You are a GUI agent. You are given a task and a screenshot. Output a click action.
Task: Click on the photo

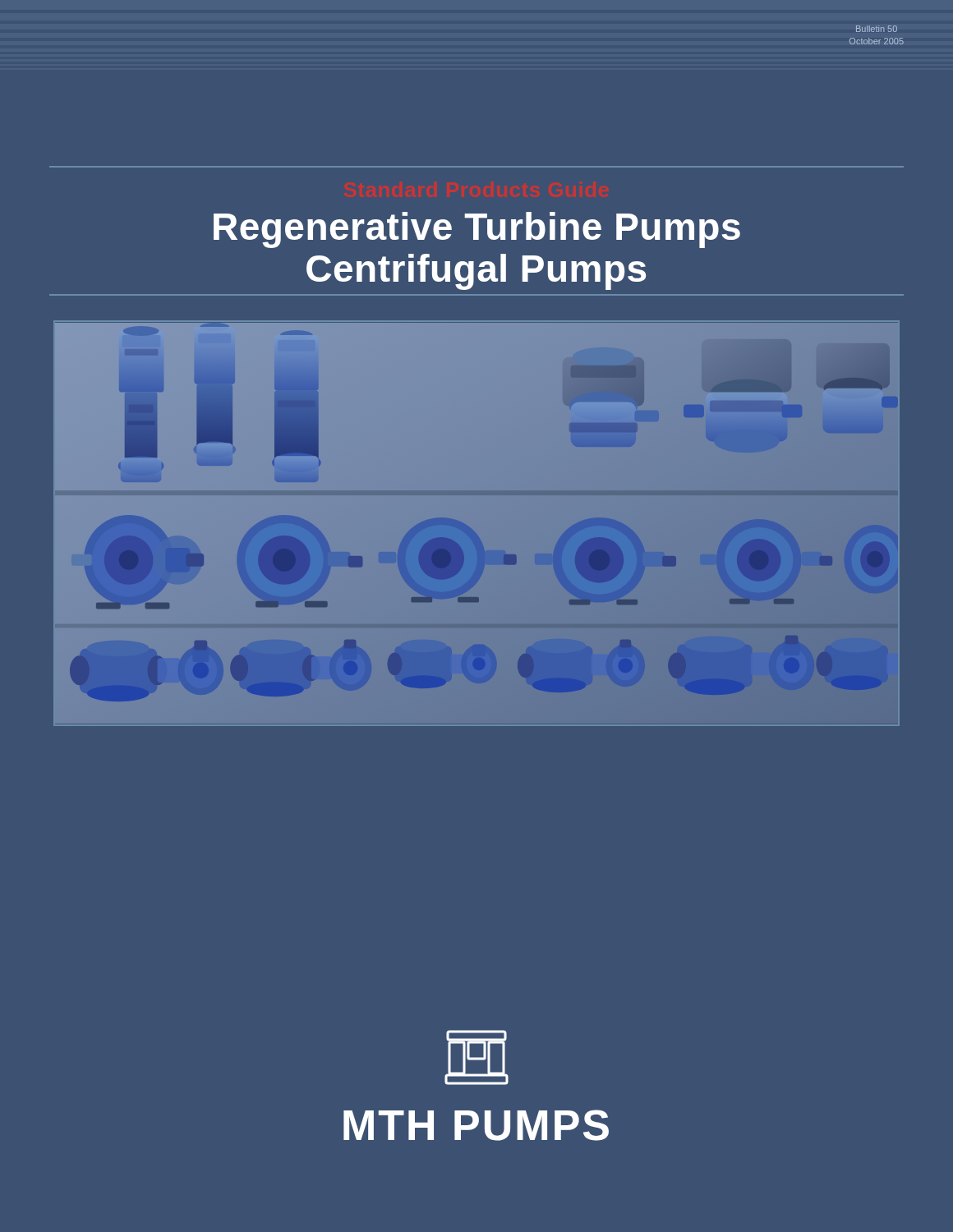[x=476, y=523]
